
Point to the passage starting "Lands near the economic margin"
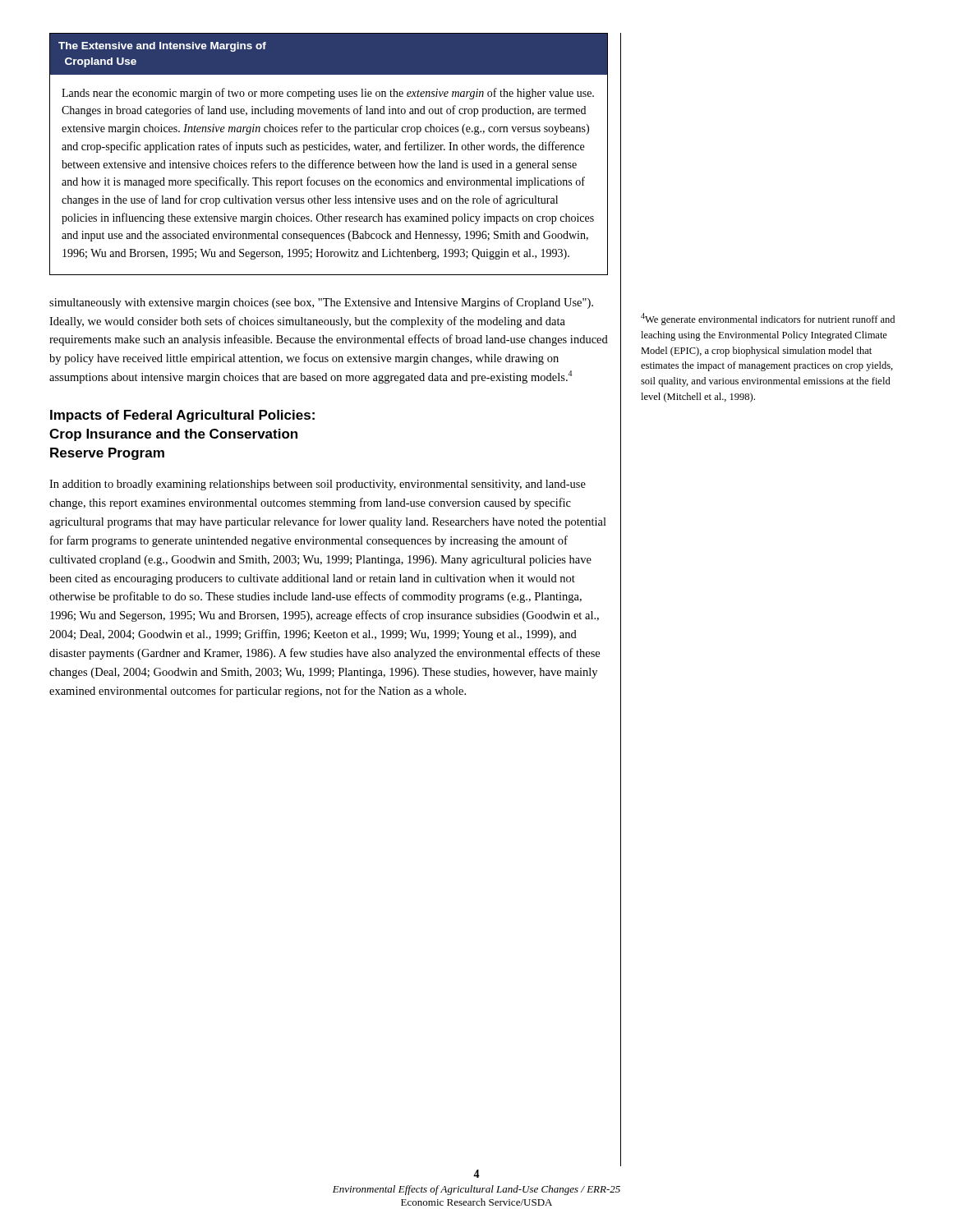[328, 173]
